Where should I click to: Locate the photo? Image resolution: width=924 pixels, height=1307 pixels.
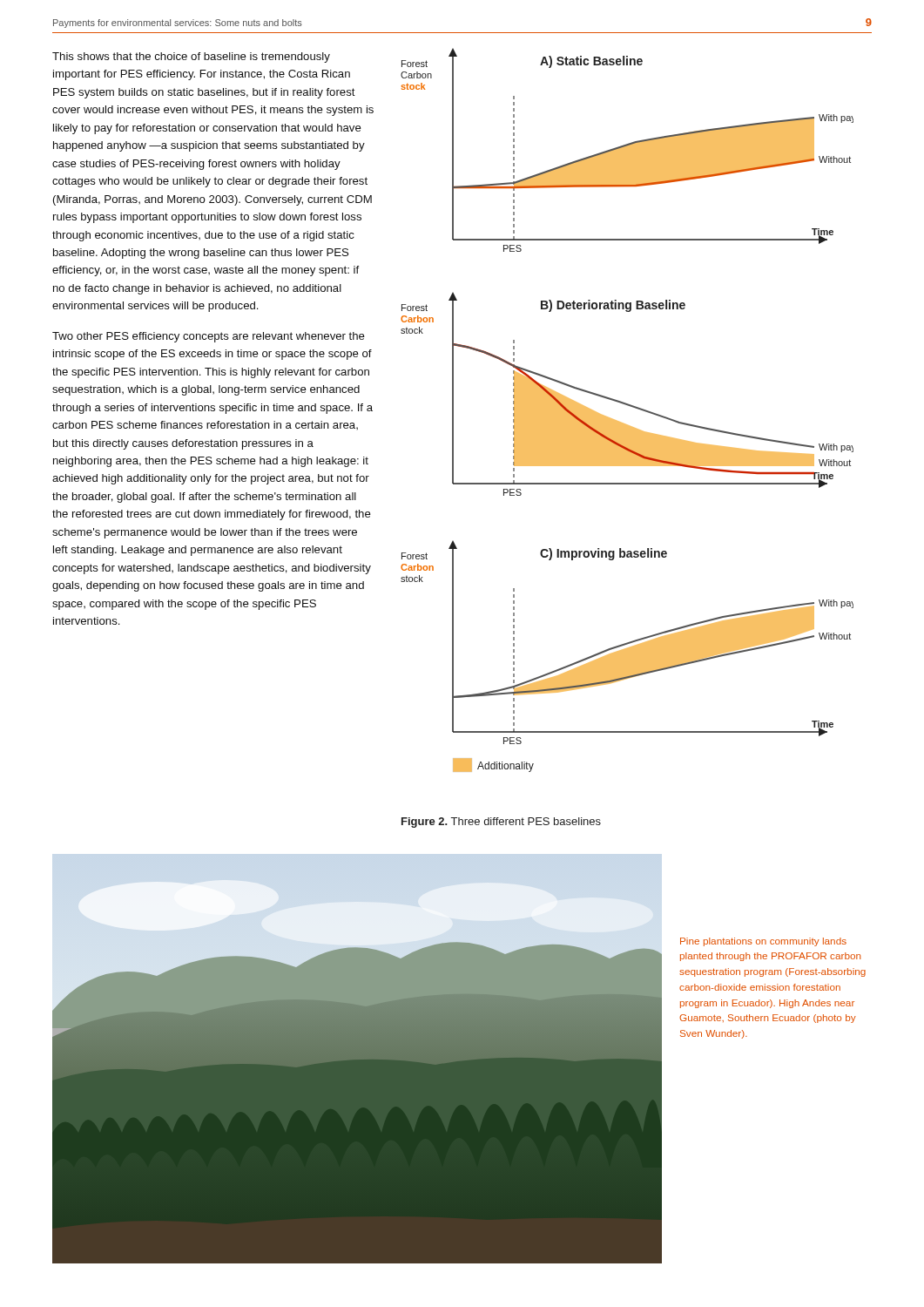[x=357, y=1059]
